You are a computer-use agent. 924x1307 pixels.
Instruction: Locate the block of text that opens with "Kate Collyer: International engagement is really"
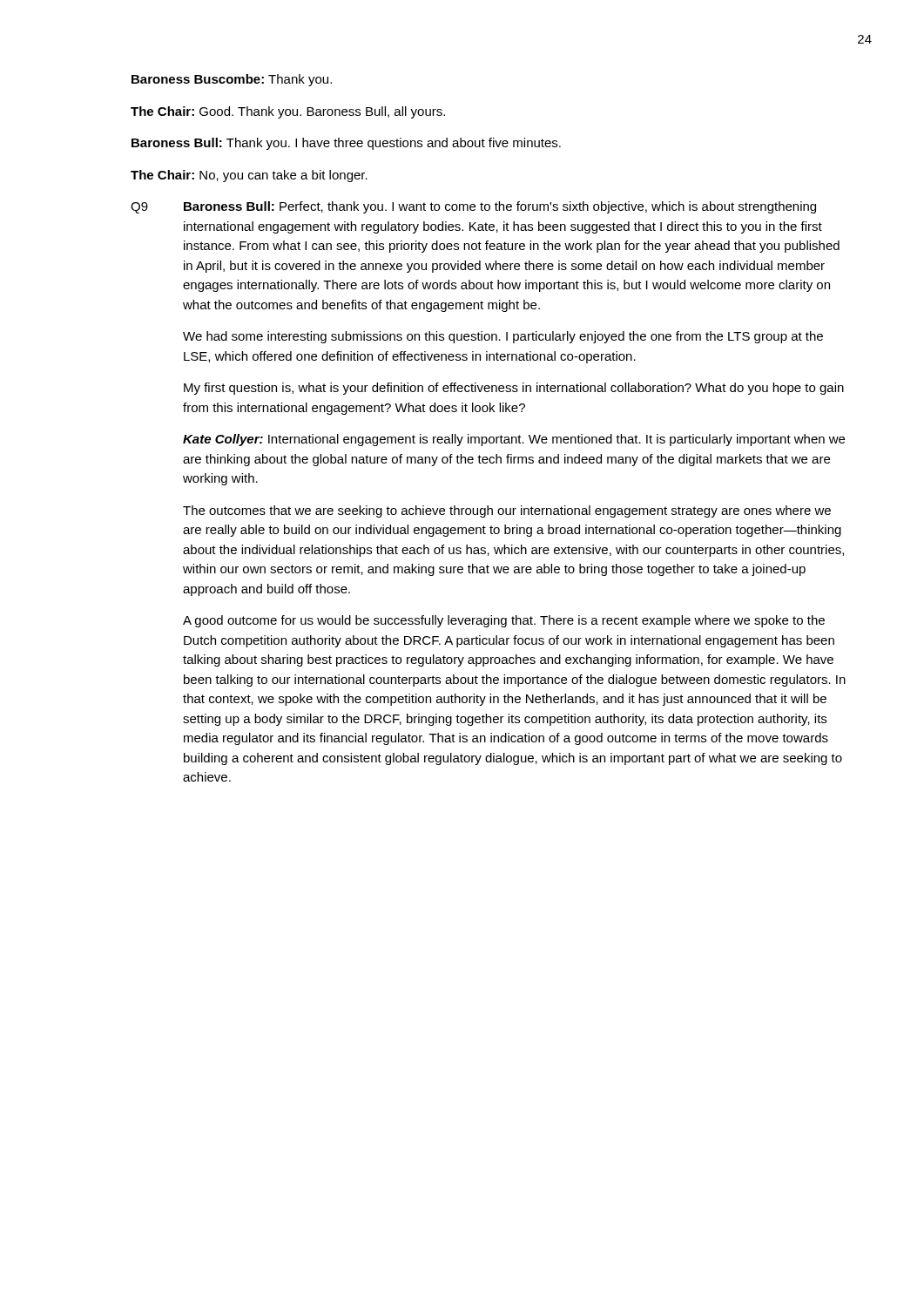coord(514,458)
